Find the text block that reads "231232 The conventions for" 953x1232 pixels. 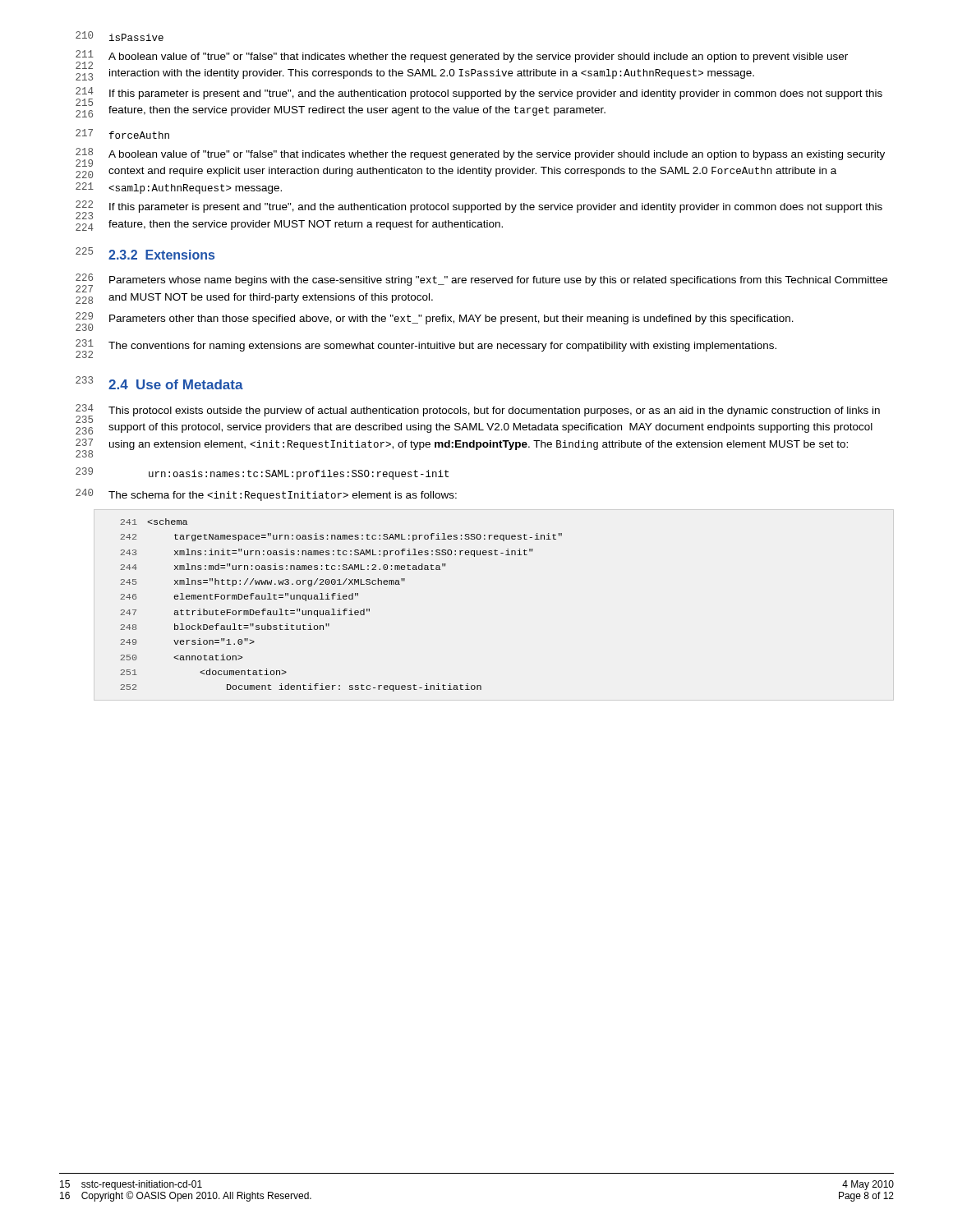point(476,349)
